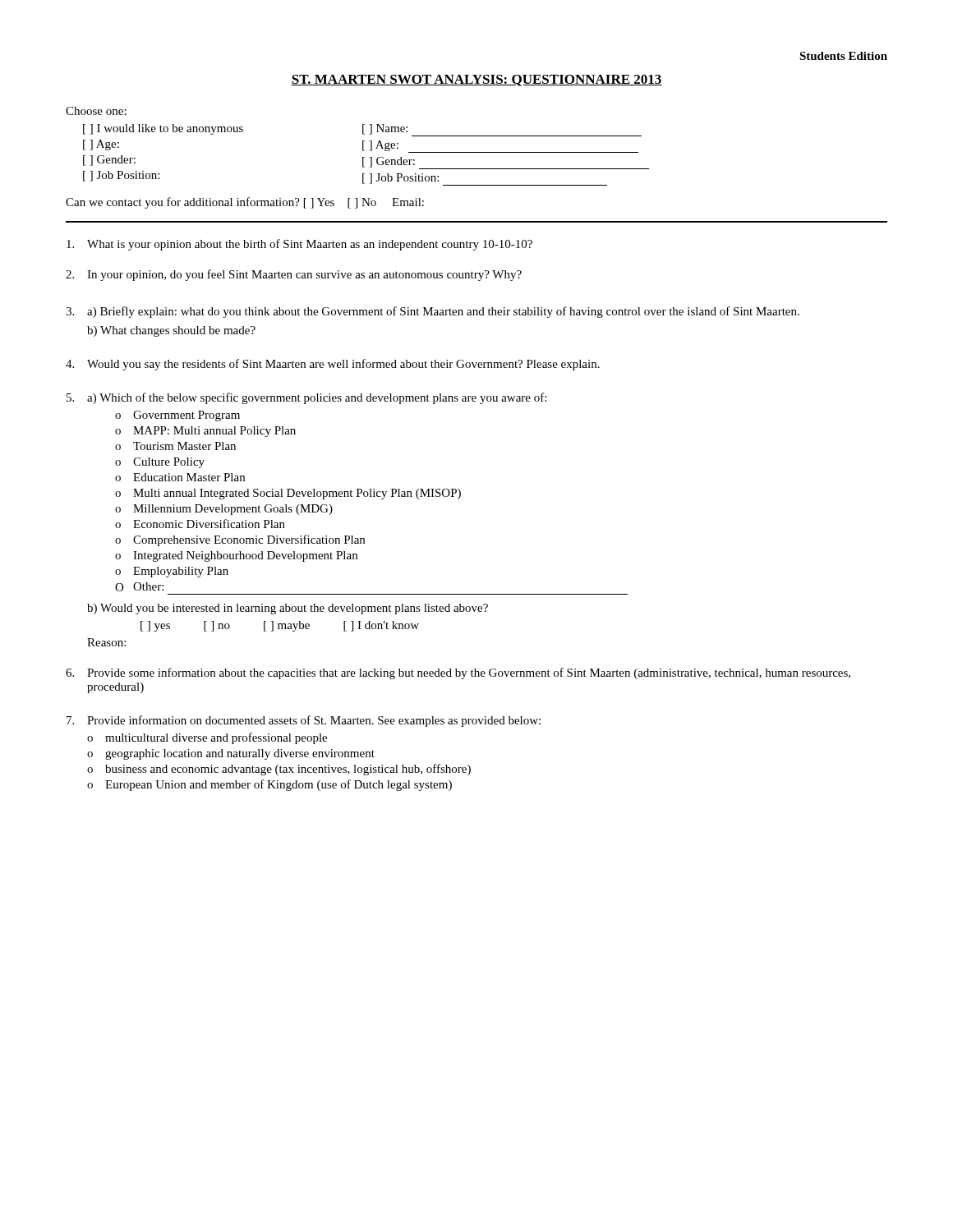Image resolution: width=953 pixels, height=1232 pixels.
Task: Where is the passage that starts "5. a) Which of the"?
Action: pyautogui.click(x=463, y=398)
